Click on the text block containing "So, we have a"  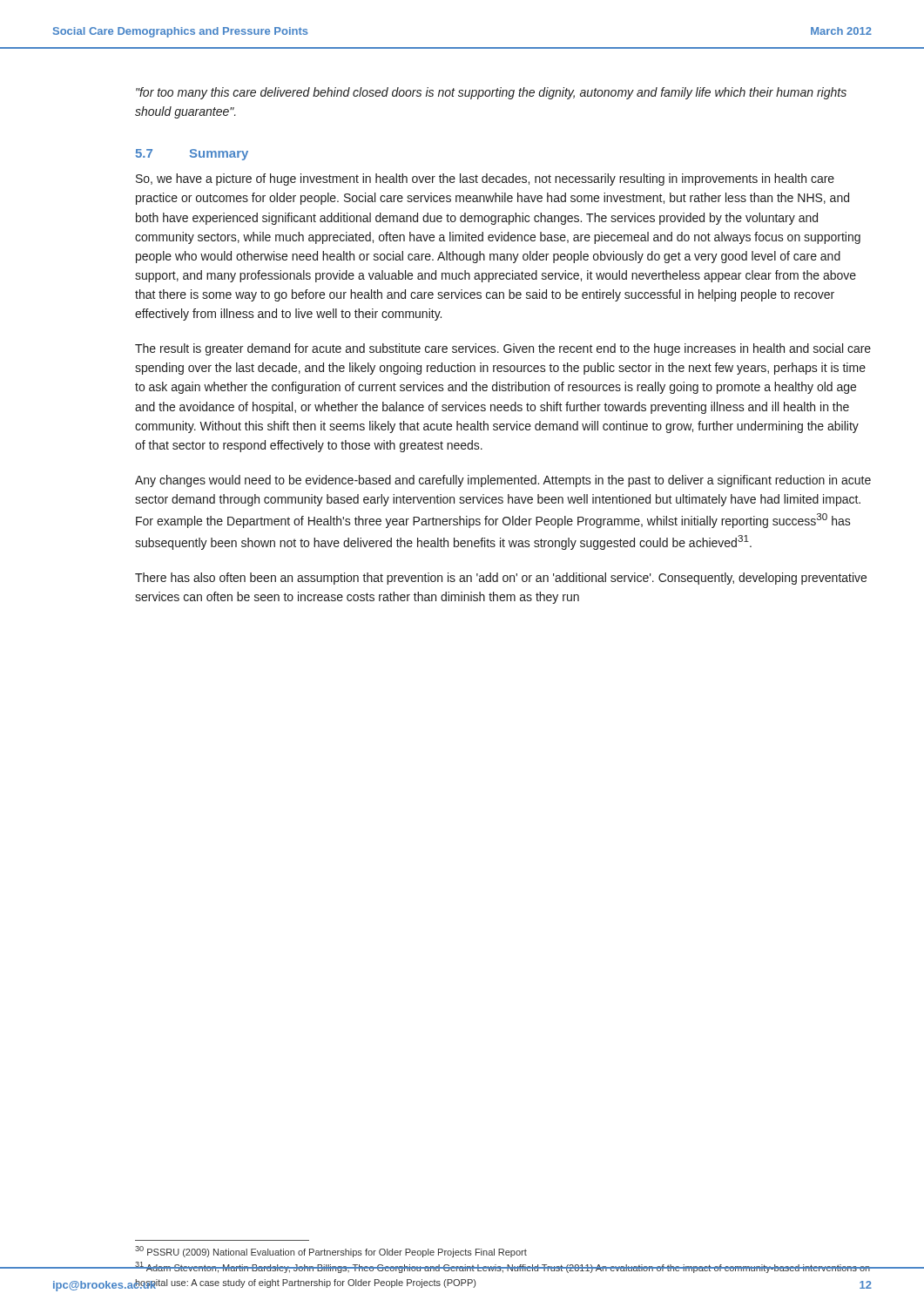(498, 246)
